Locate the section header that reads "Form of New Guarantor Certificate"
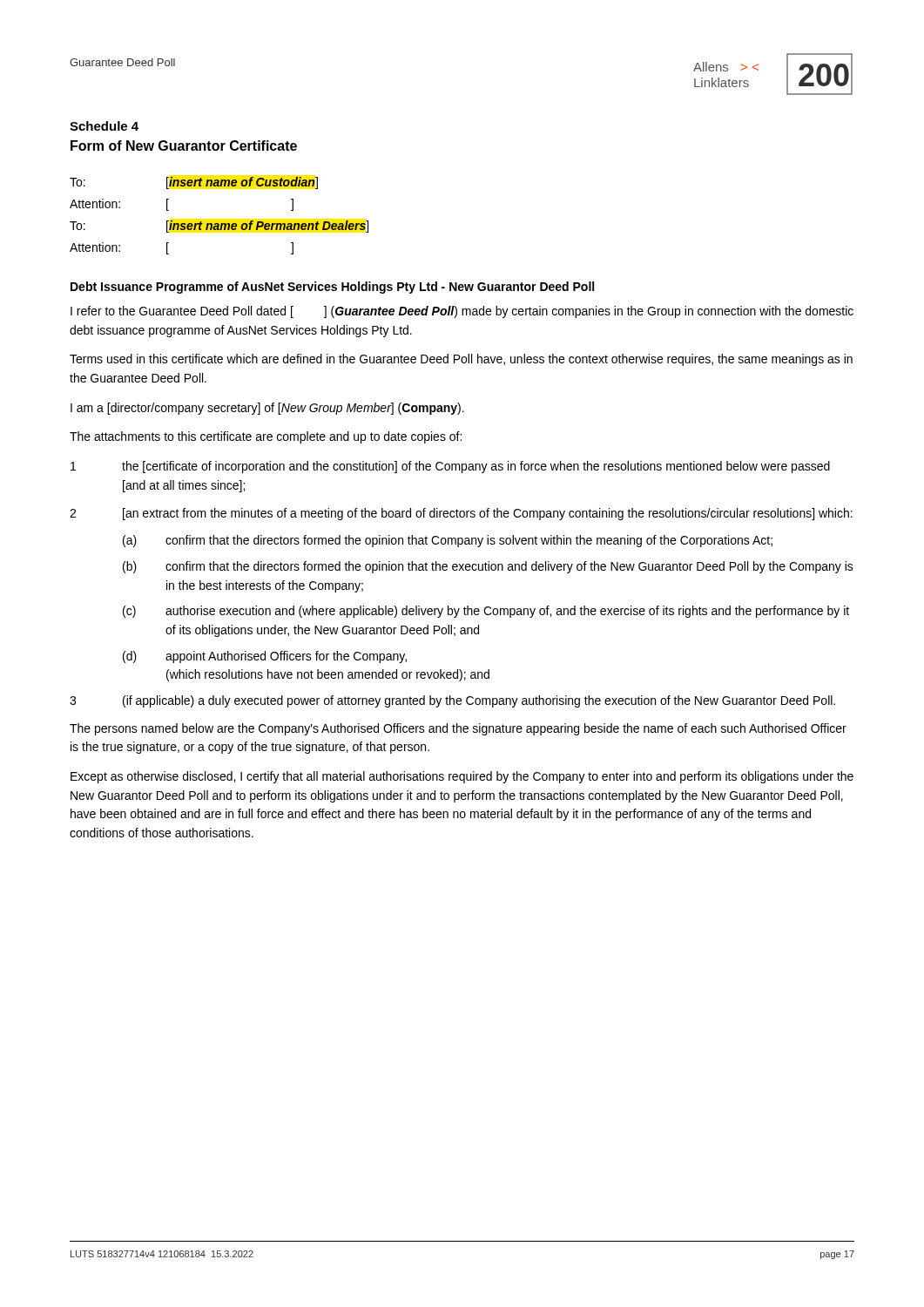 pyautogui.click(x=183, y=146)
